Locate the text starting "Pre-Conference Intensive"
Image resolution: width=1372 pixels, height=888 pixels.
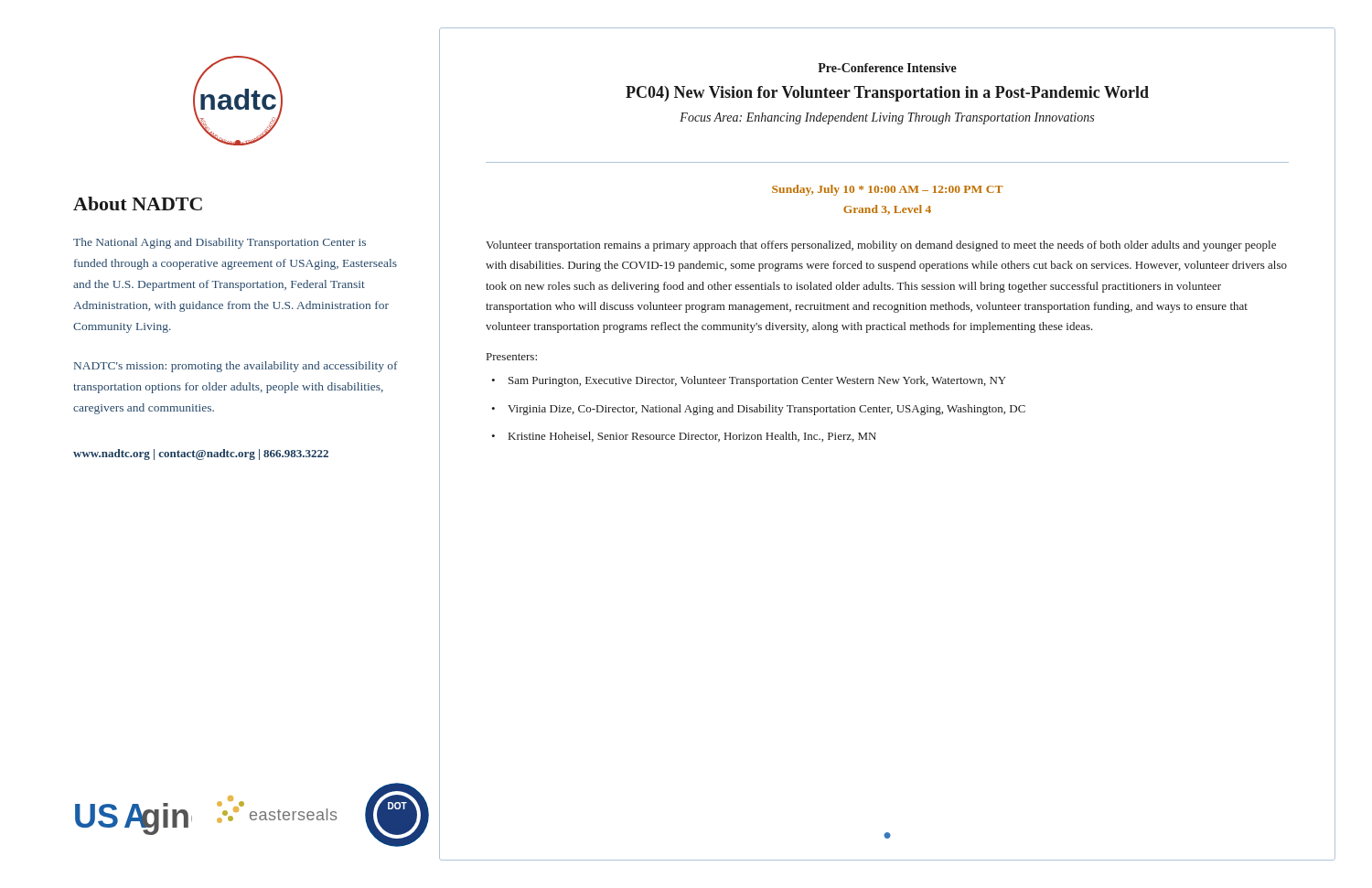(x=887, y=68)
